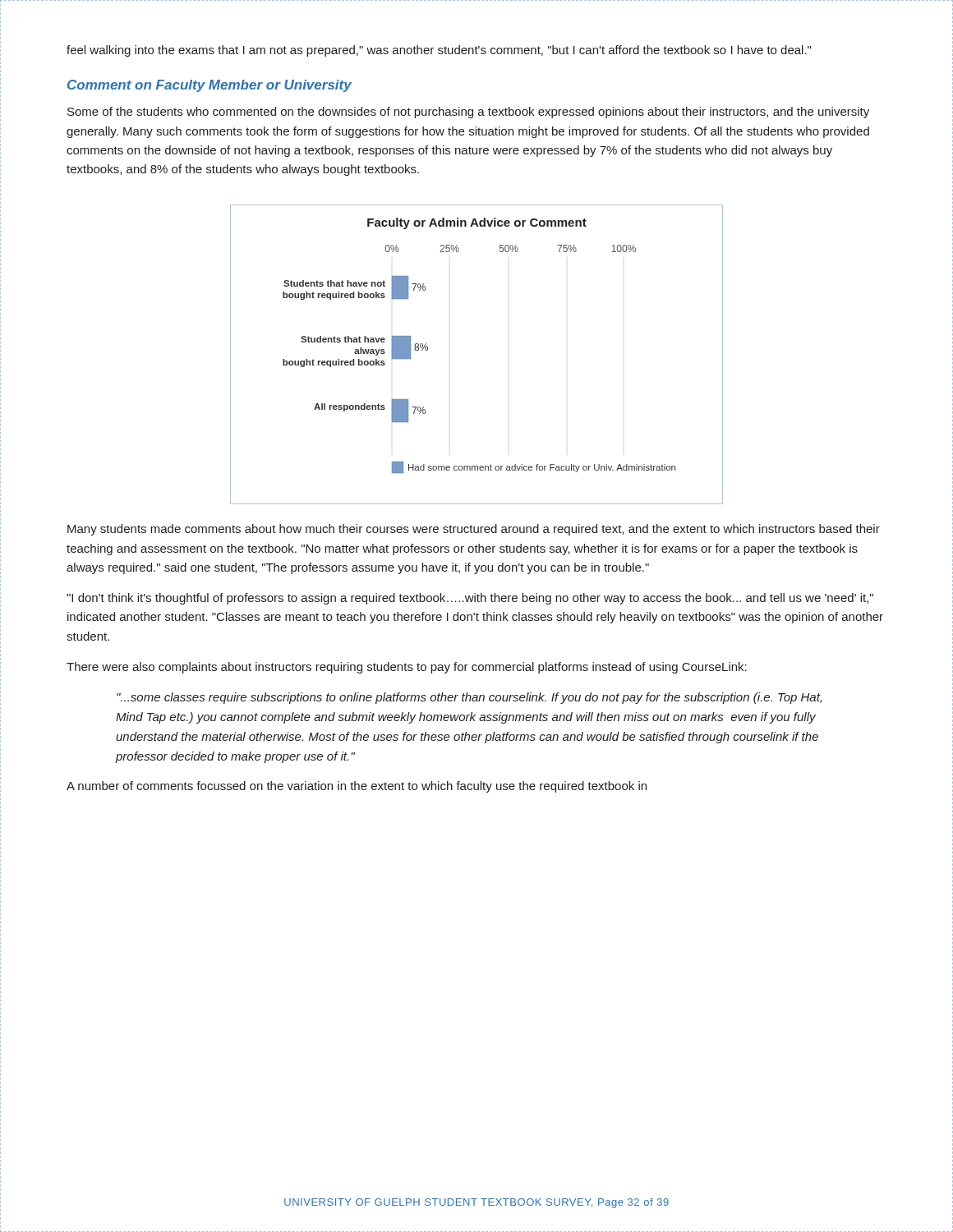Image resolution: width=953 pixels, height=1232 pixels.
Task: Click on the text block that reads ""...some classes require subscriptions to online"
Action: [470, 726]
